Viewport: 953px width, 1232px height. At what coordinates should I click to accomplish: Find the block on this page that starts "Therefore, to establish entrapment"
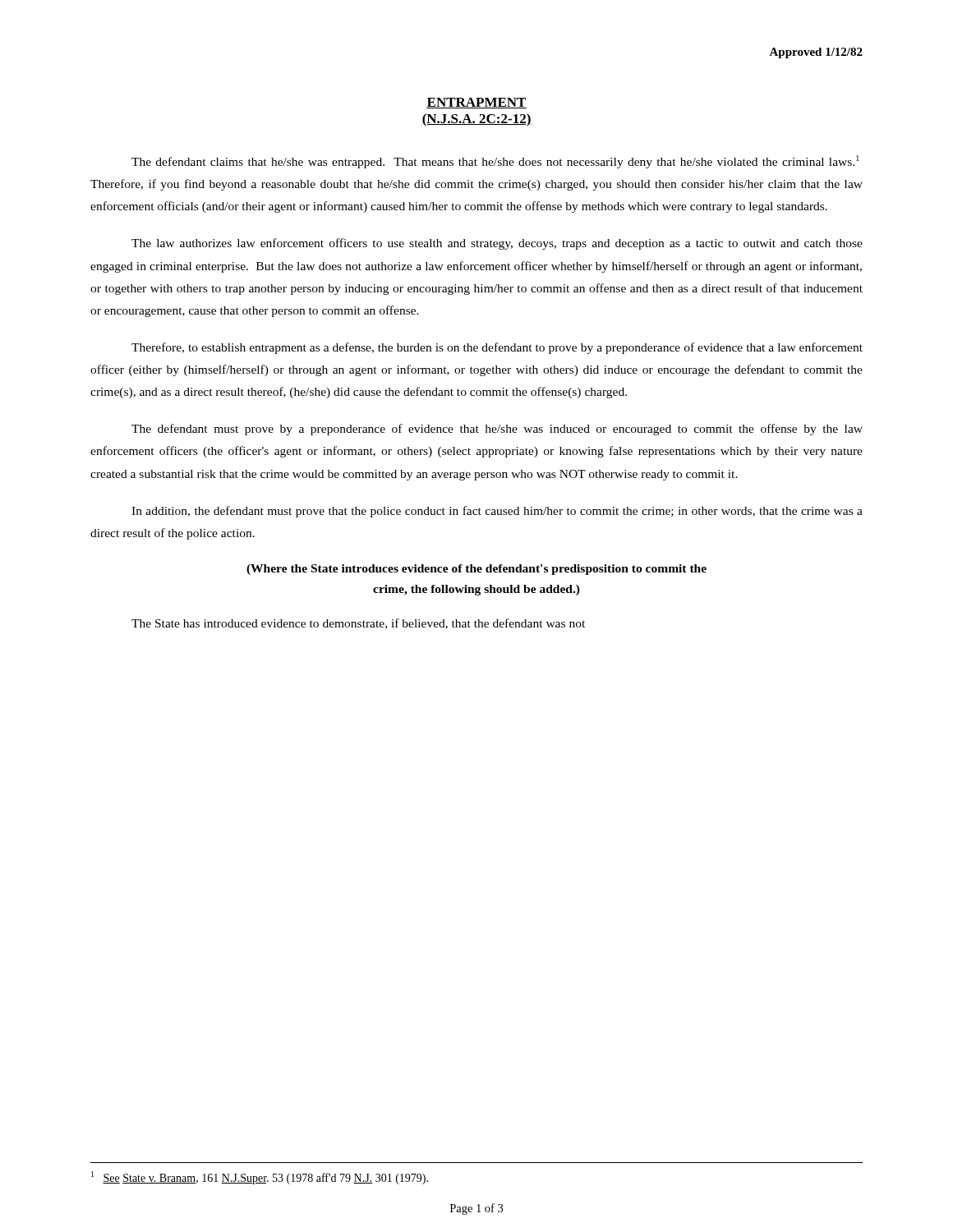click(476, 369)
